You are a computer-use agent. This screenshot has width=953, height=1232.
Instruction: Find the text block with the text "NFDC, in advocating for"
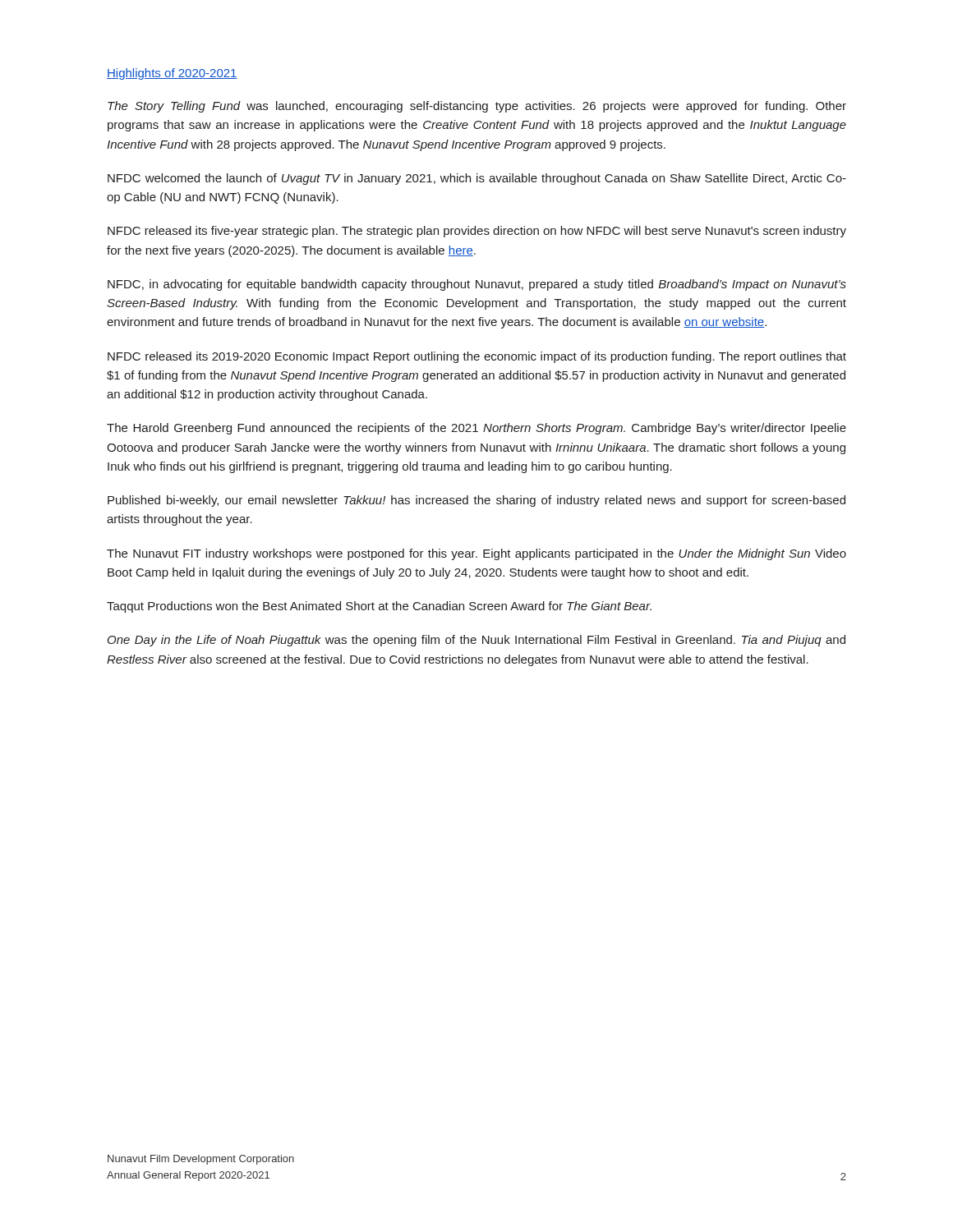point(476,303)
